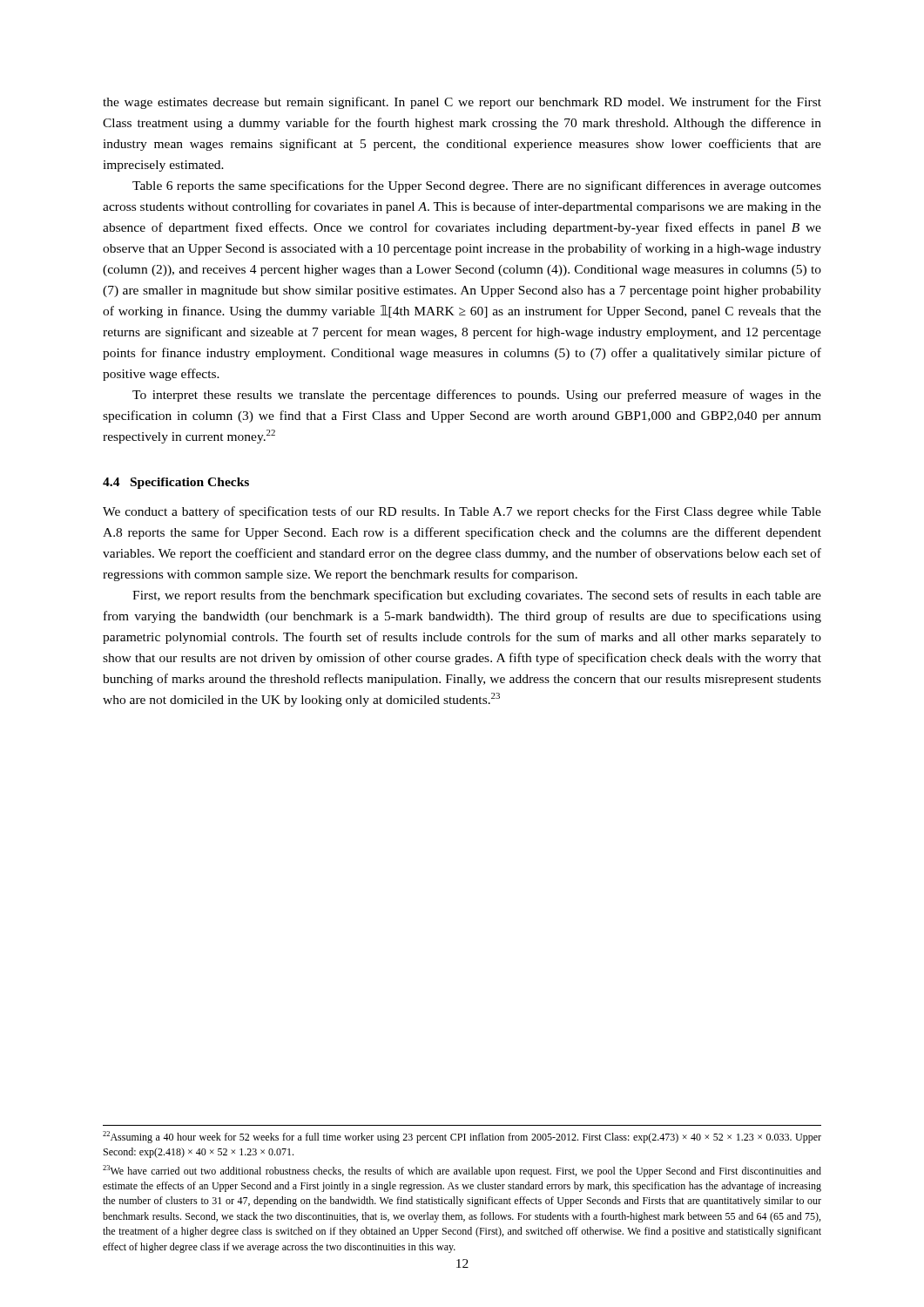Click on the text starting "Table 6 reports the same"
924x1307 pixels.
coord(462,280)
